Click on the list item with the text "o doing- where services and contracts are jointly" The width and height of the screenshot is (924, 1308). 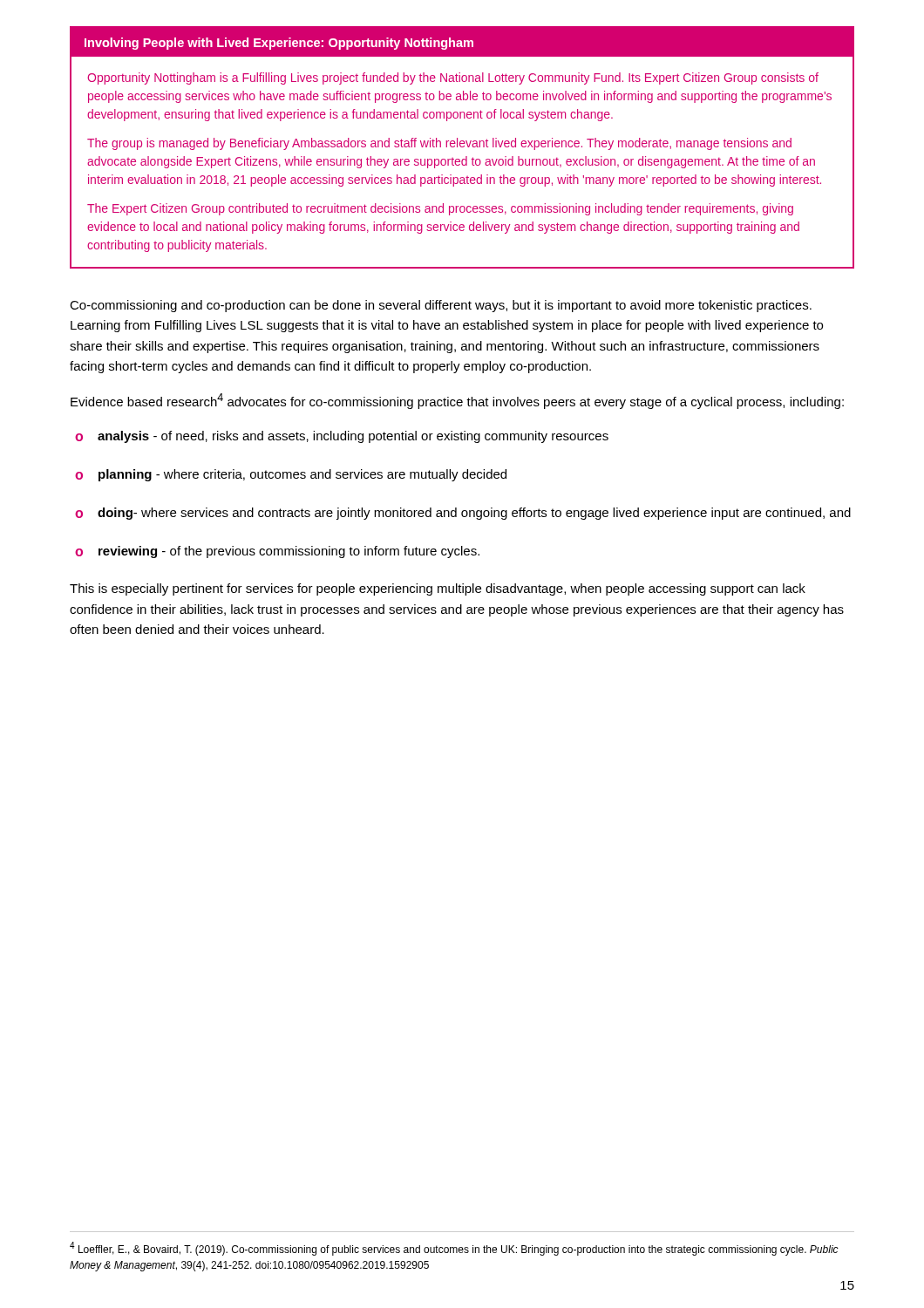462,513
